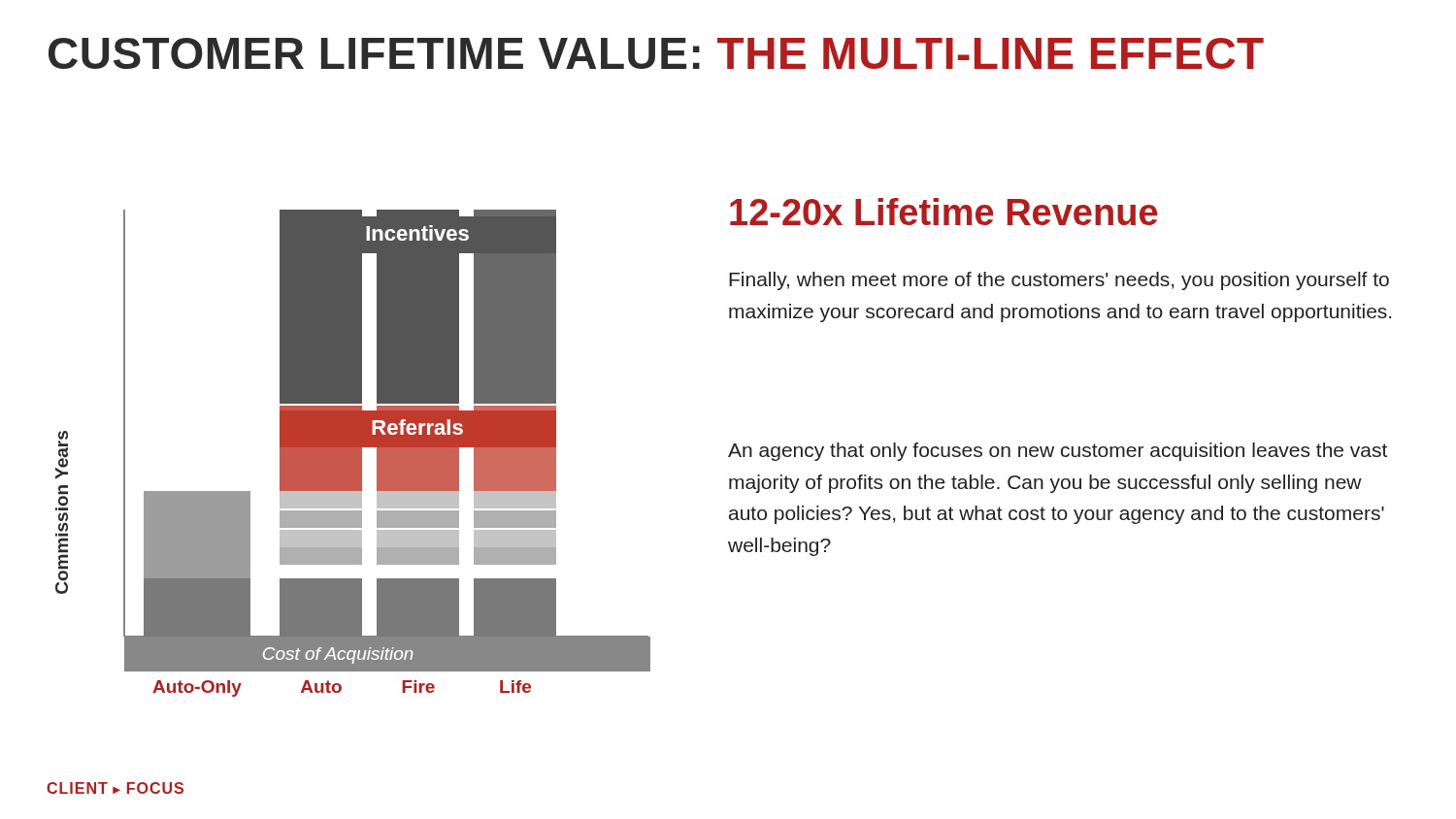Find the text block starting "Finally, when meet more"

[1063, 296]
